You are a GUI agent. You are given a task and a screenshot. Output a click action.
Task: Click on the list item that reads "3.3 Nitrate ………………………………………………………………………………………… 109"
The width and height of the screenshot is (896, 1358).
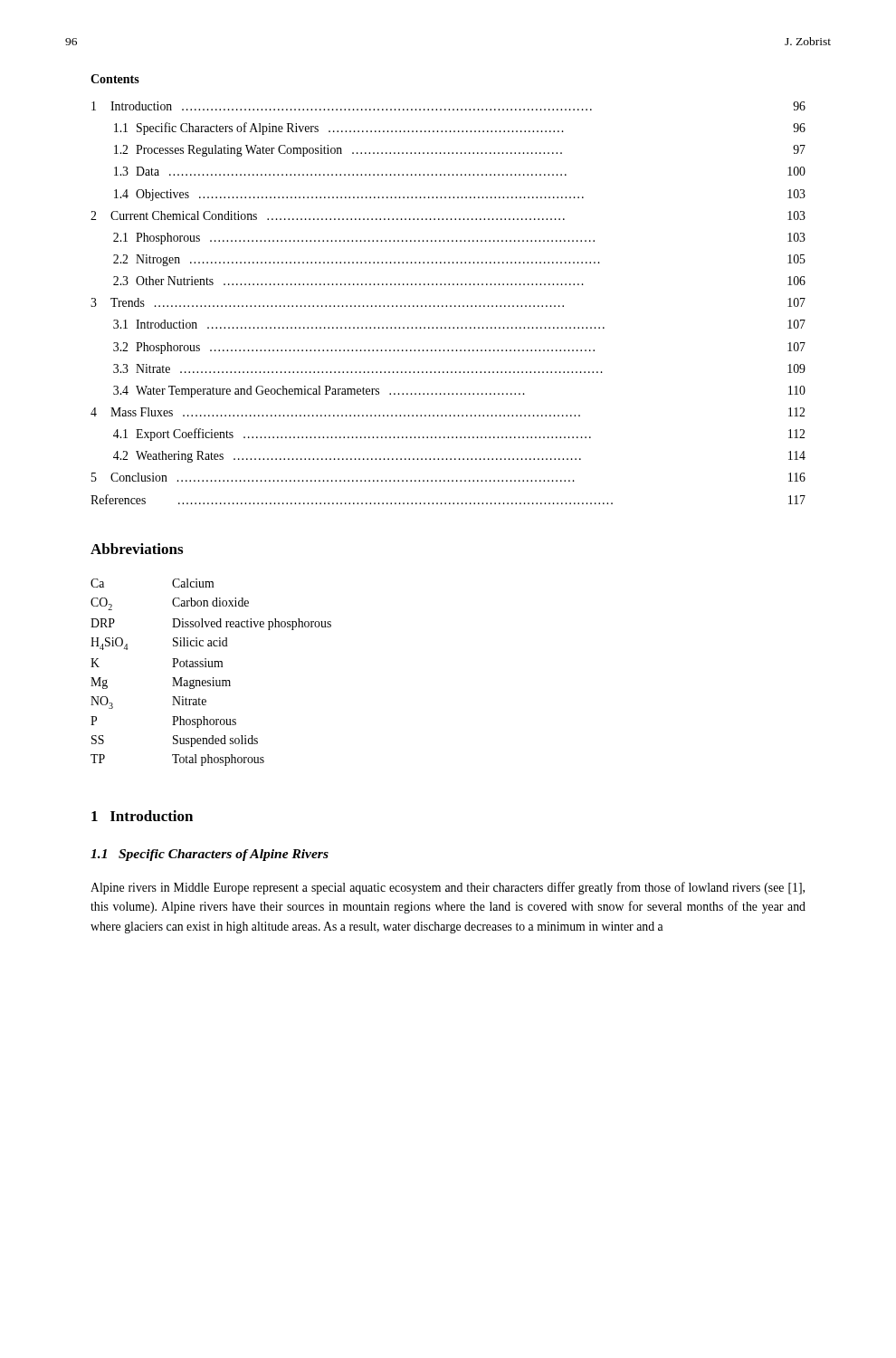[448, 369]
